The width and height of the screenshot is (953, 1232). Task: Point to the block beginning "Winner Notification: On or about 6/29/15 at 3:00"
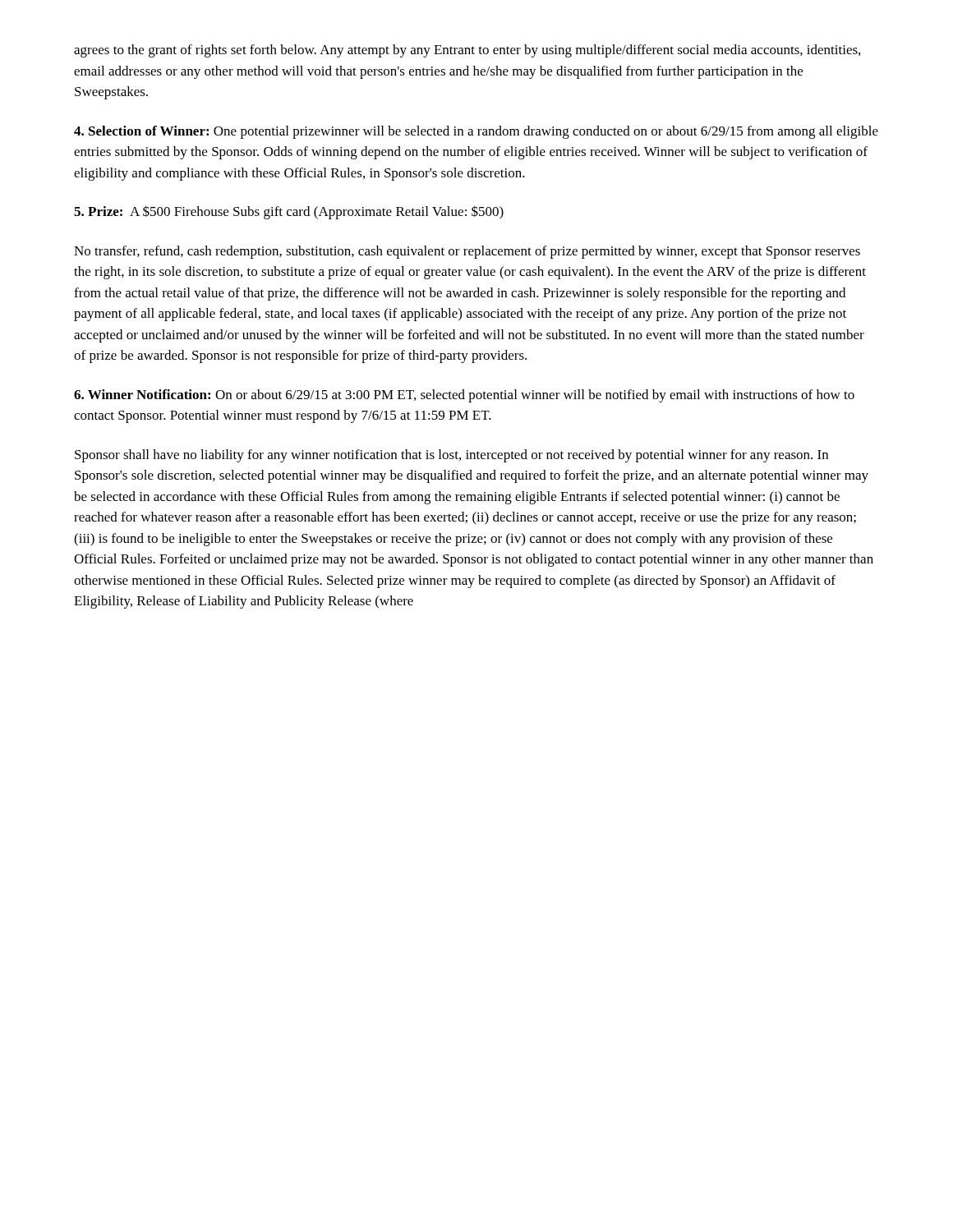click(464, 405)
